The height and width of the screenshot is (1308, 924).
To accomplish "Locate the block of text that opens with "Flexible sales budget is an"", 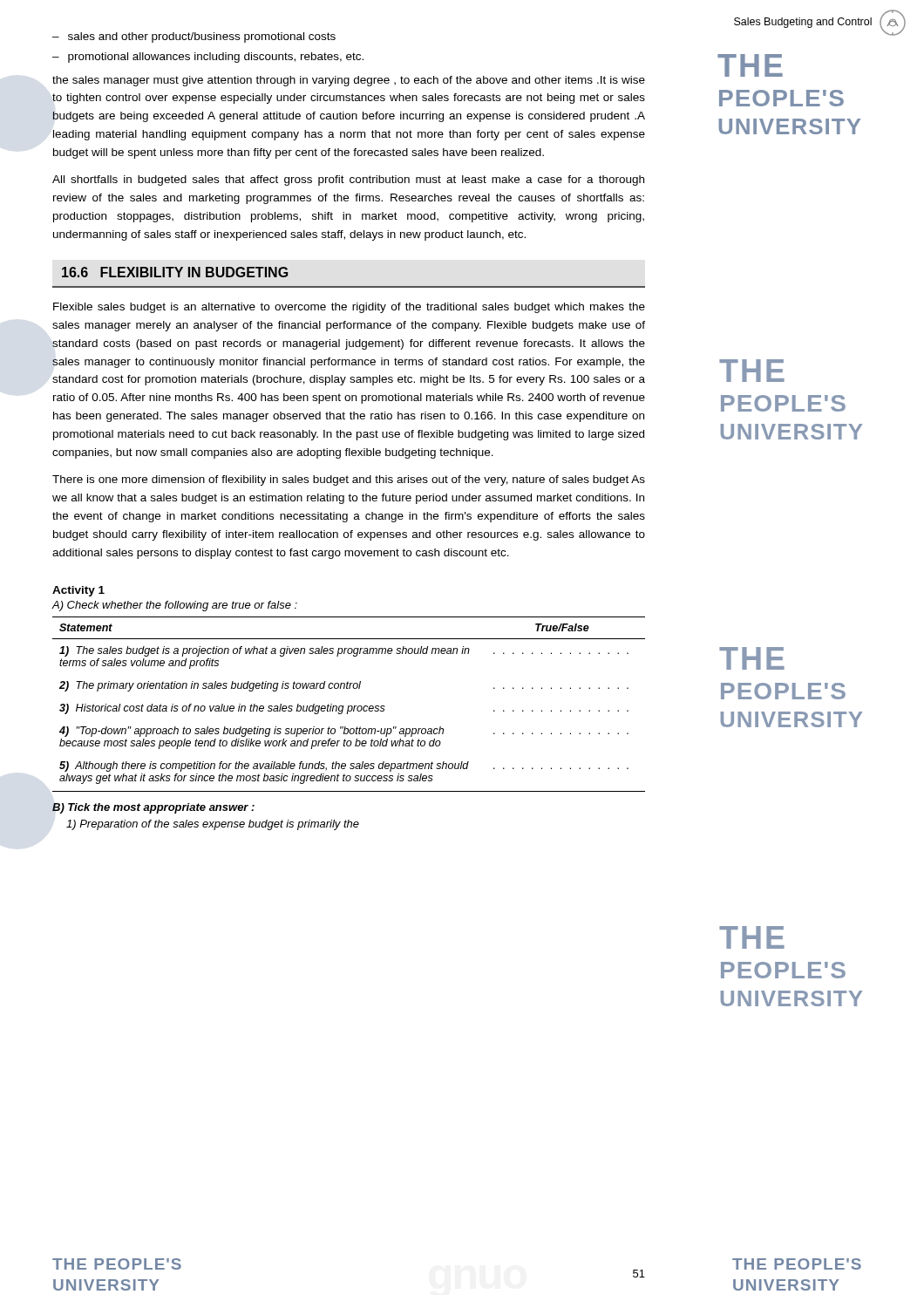I will tap(349, 379).
